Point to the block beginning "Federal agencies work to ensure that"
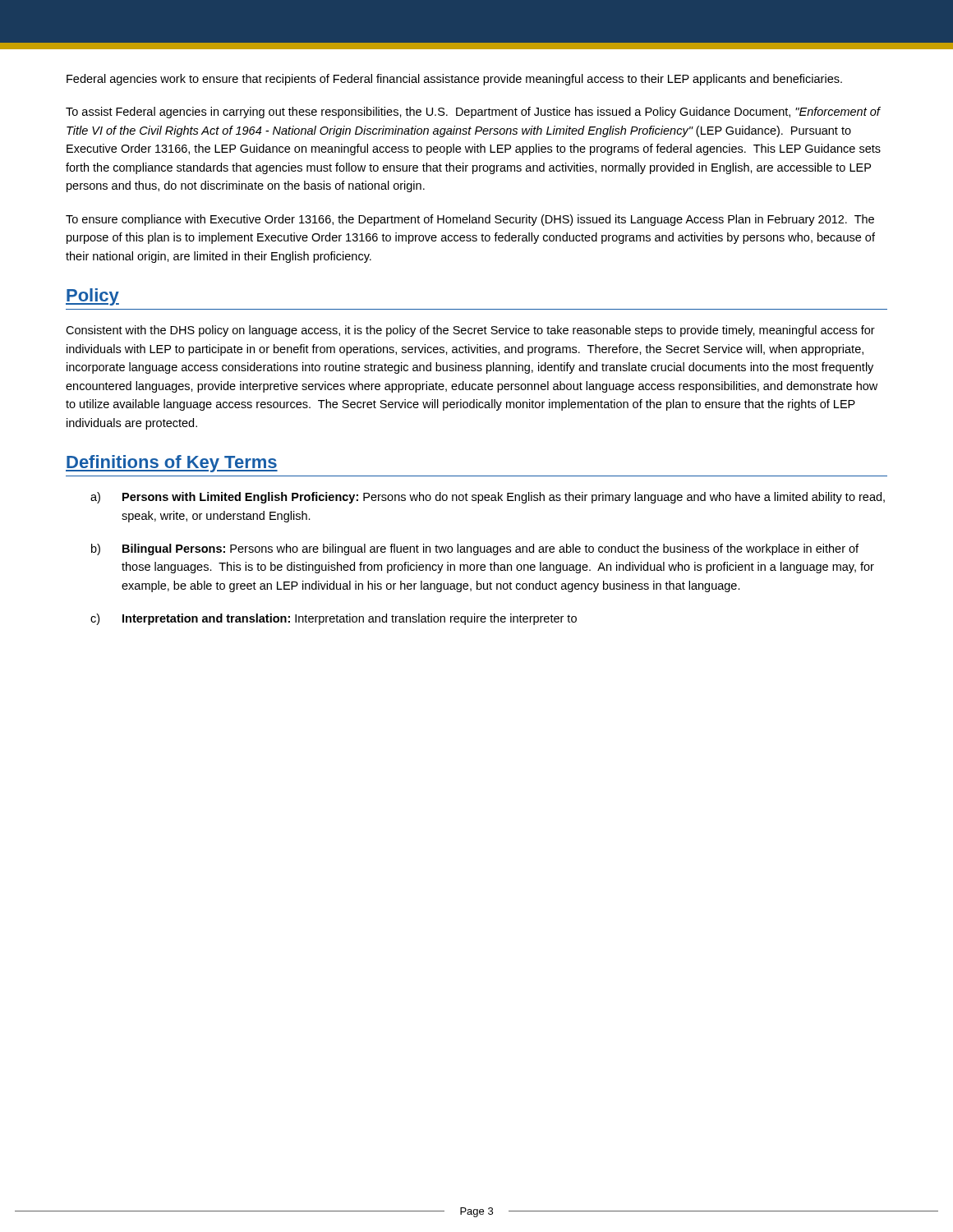Image resolution: width=953 pixels, height=1232 pixels. click(x=454, y=79)
